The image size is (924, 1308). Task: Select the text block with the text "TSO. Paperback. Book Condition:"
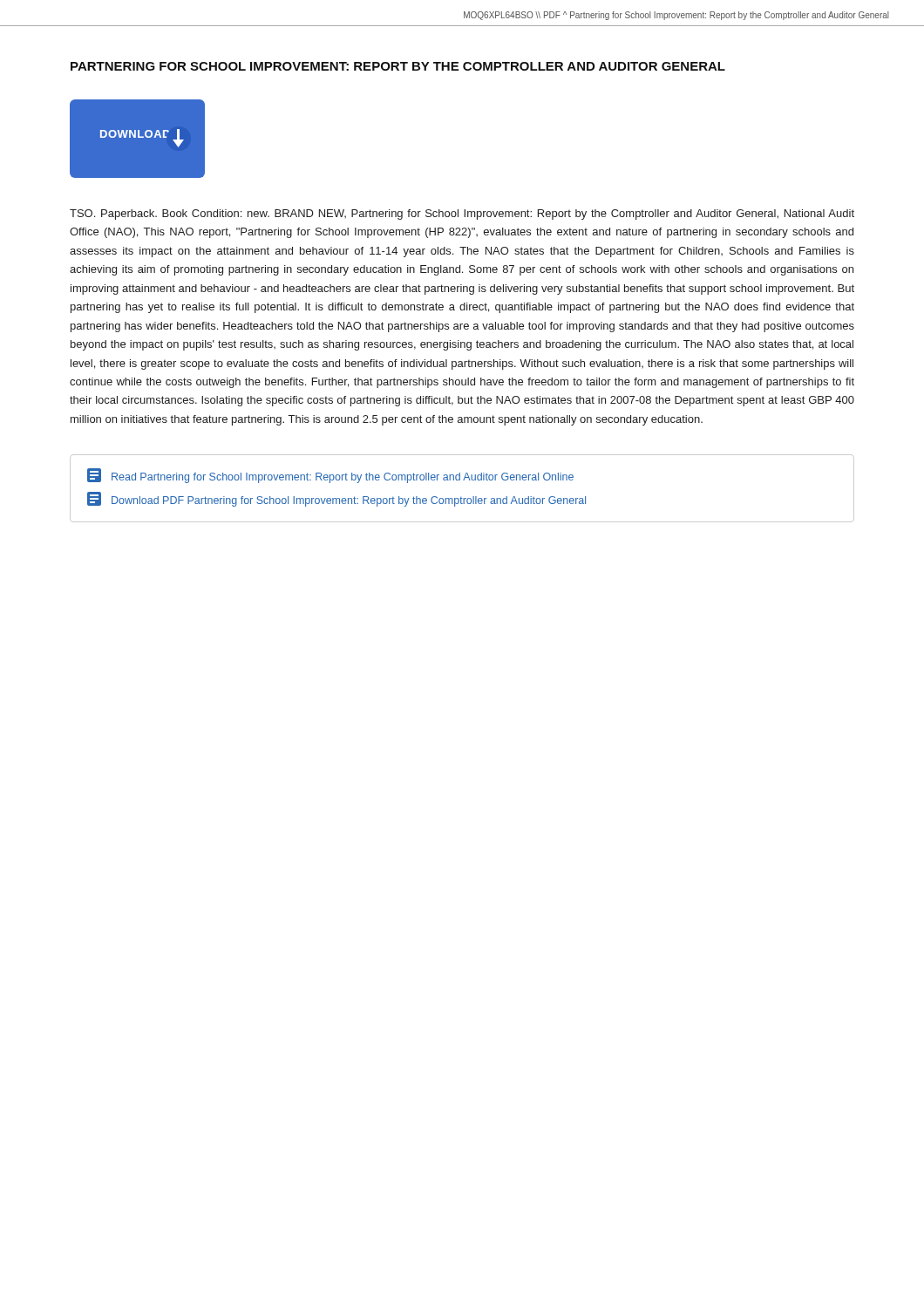(462, 316)
